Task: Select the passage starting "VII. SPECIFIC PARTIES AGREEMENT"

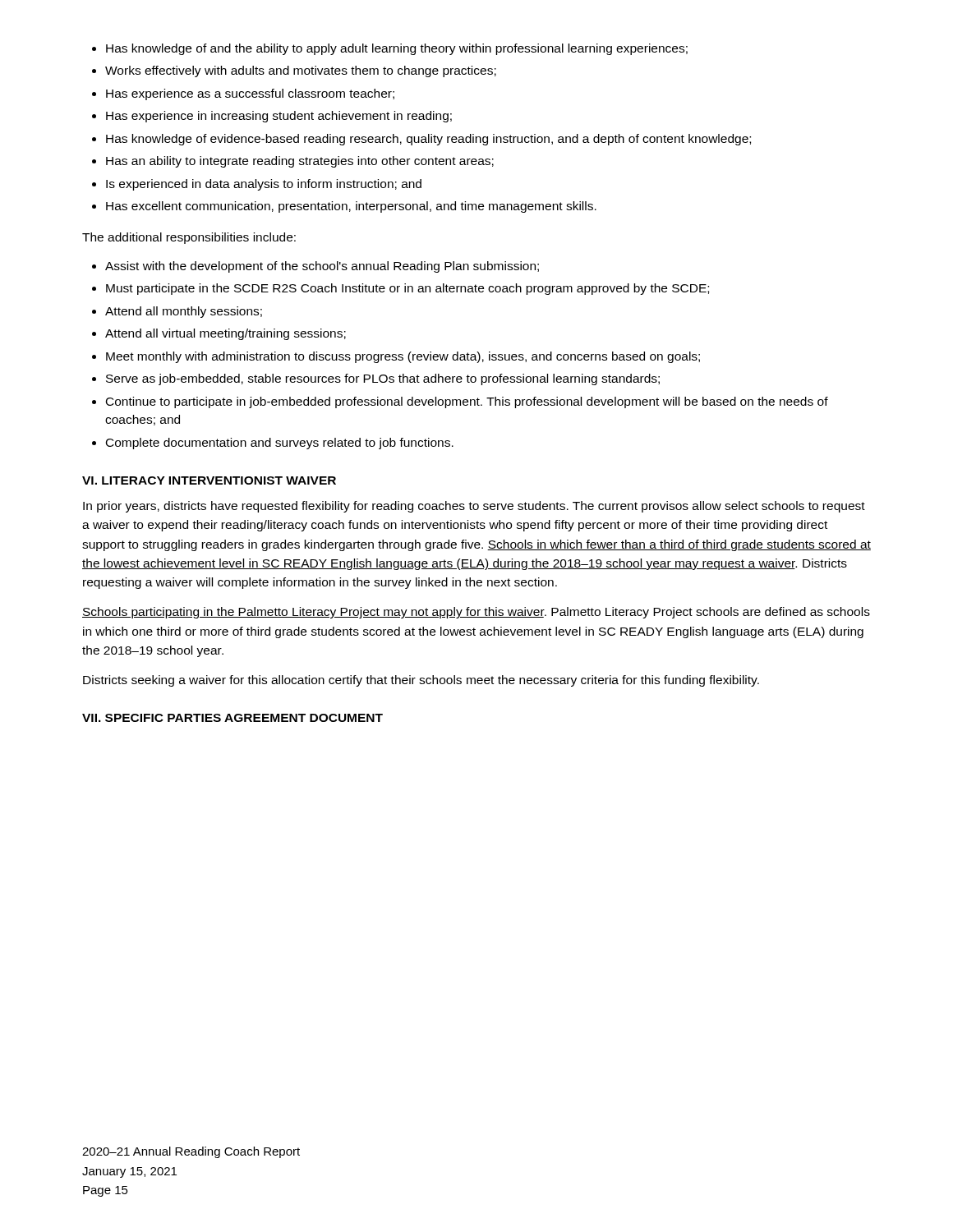Action: [x=232, y=718]
